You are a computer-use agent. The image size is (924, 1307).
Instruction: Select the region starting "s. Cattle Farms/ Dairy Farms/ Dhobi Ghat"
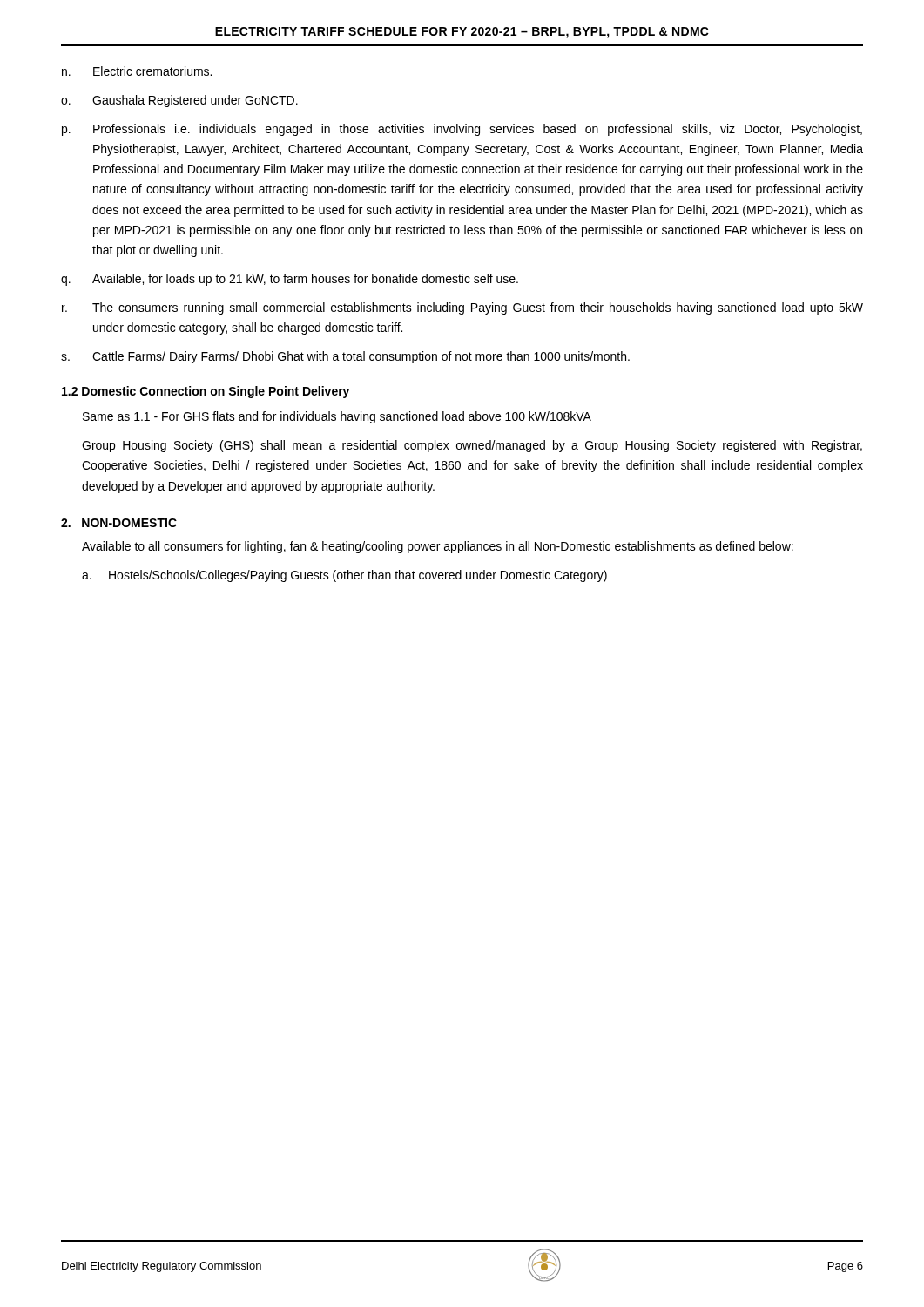(x=462, y=357)
